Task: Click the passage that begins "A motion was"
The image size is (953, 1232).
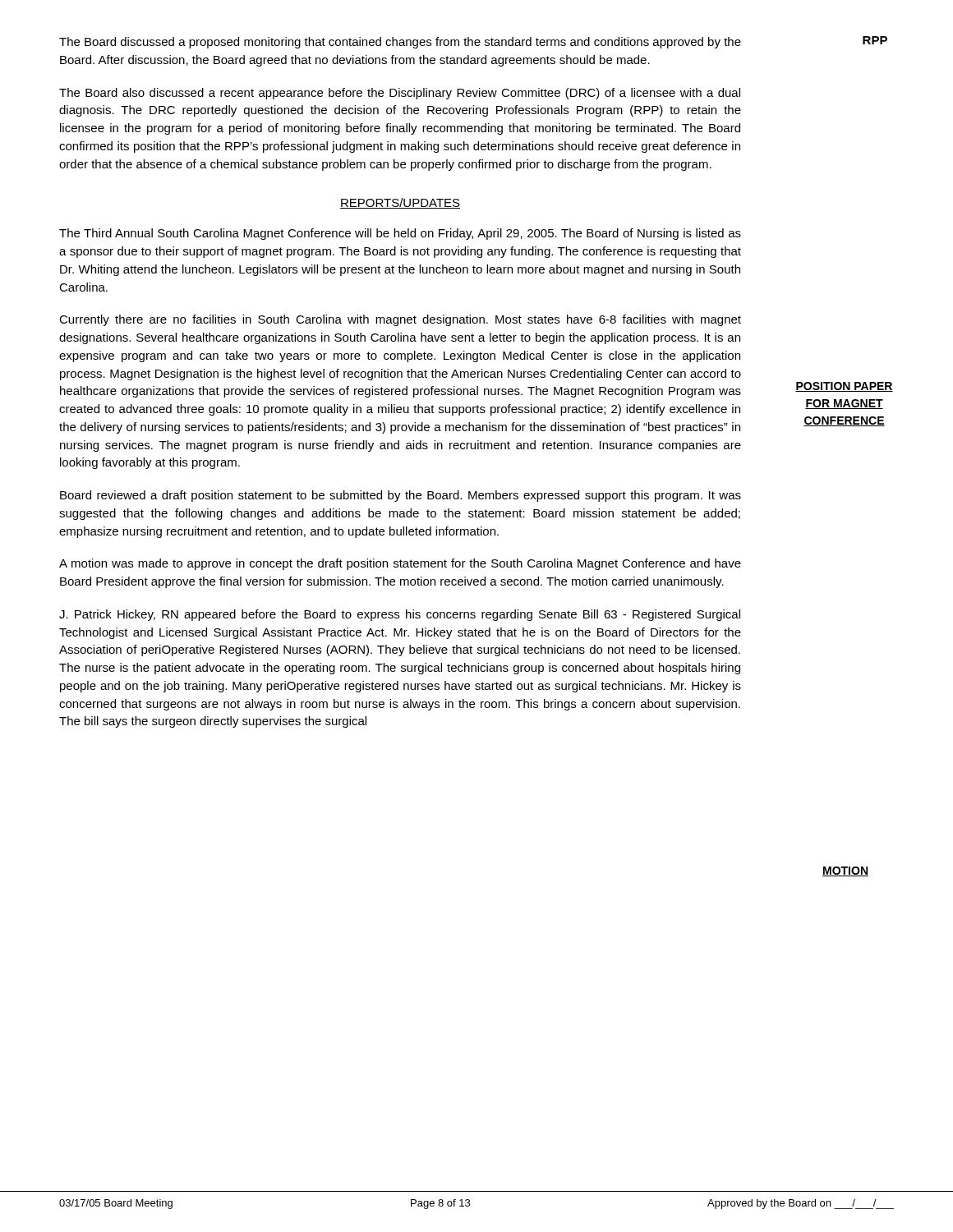Action: (x=400, y=572)
